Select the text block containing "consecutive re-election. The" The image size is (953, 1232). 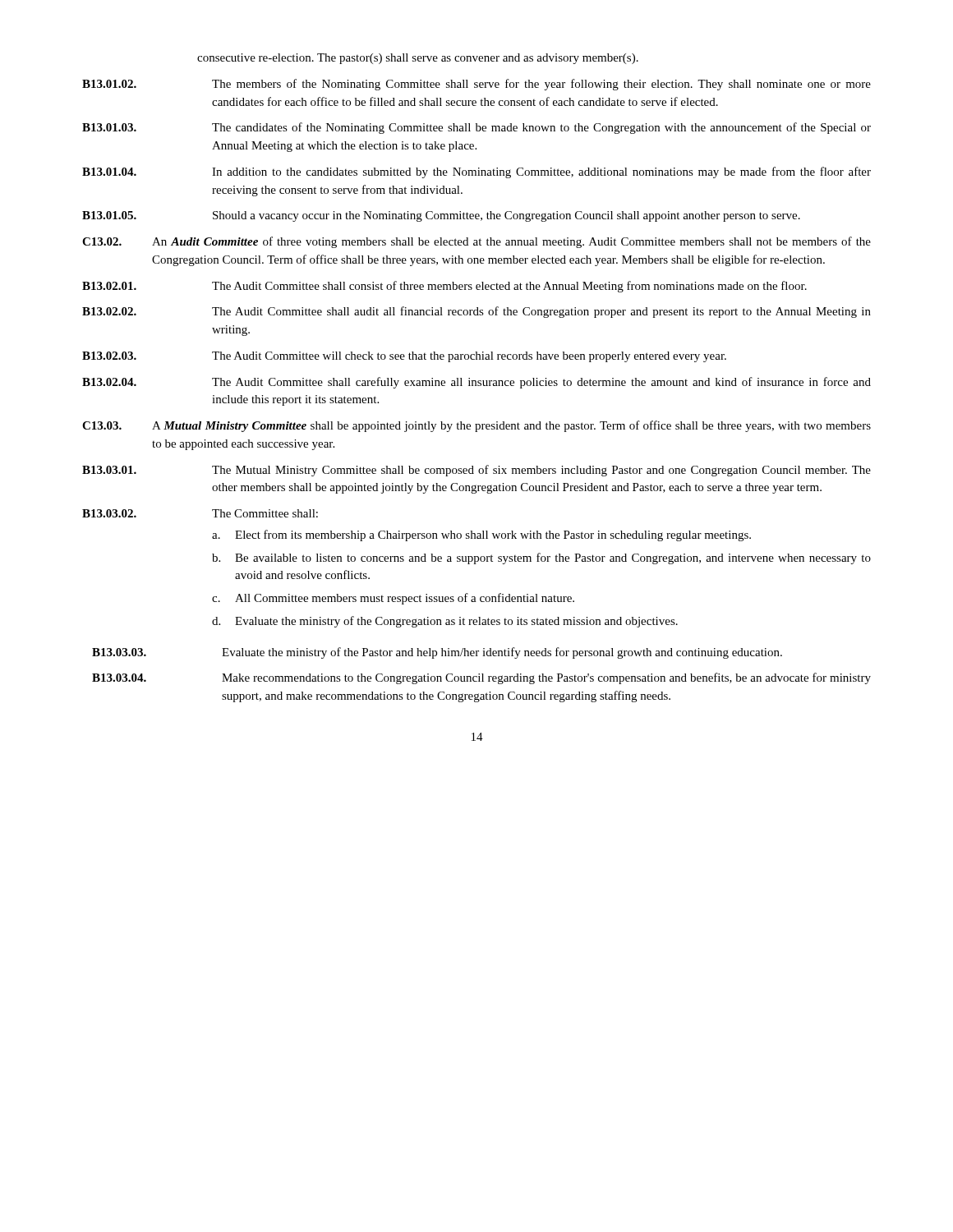476,58
